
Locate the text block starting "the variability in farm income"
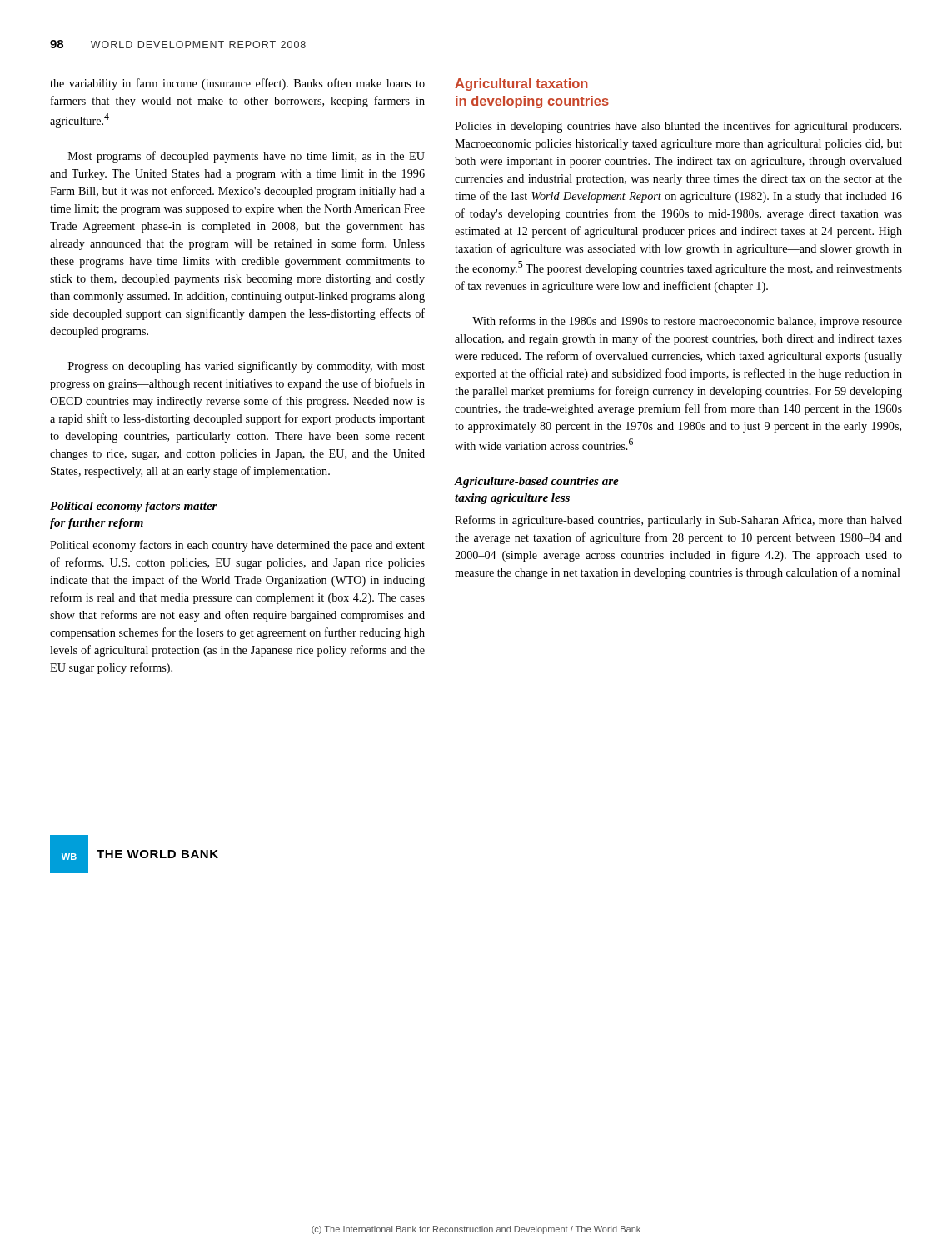click(237, 278)
